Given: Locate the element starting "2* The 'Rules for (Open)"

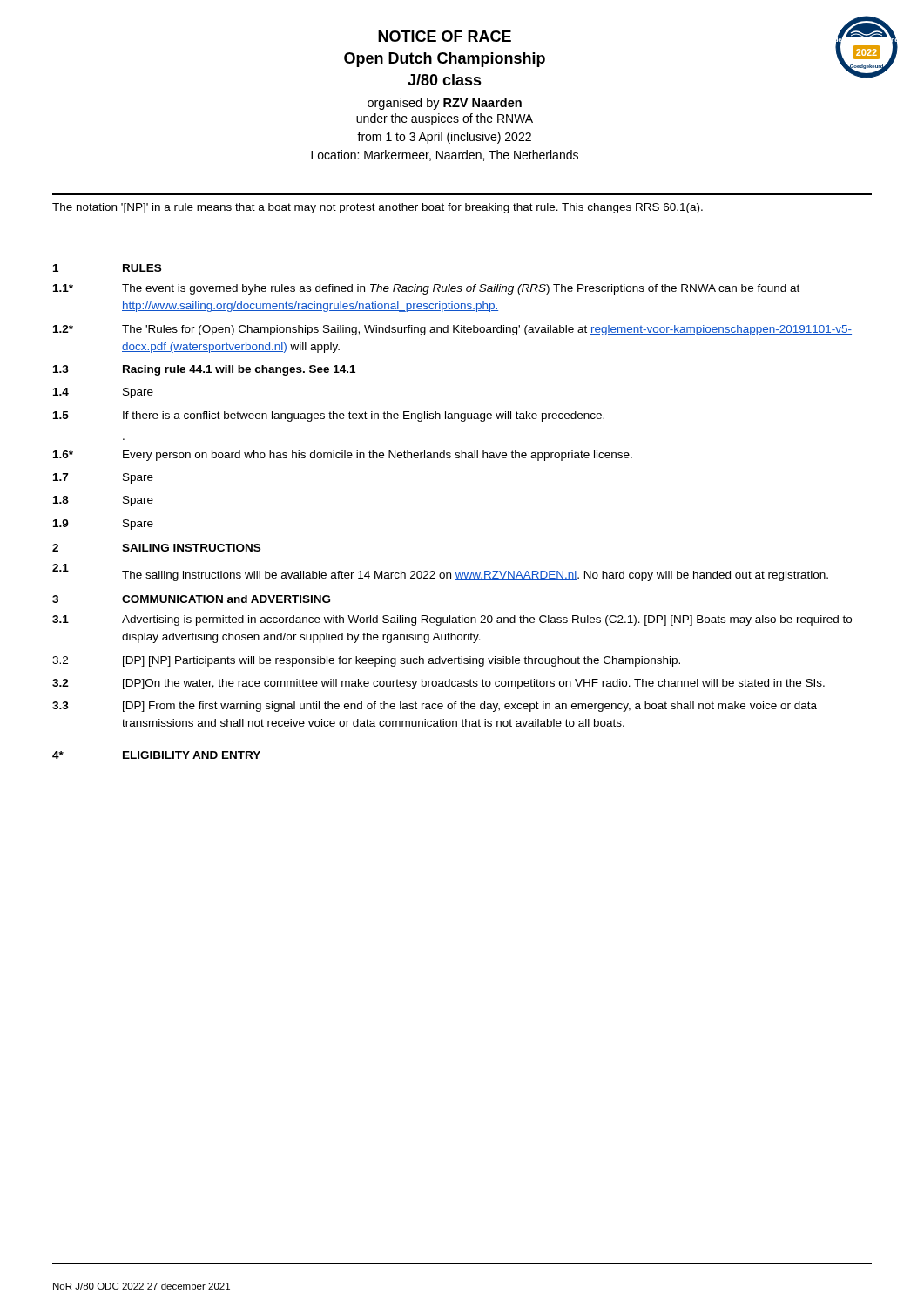Looking at the screenshot, I should point(462,338).
